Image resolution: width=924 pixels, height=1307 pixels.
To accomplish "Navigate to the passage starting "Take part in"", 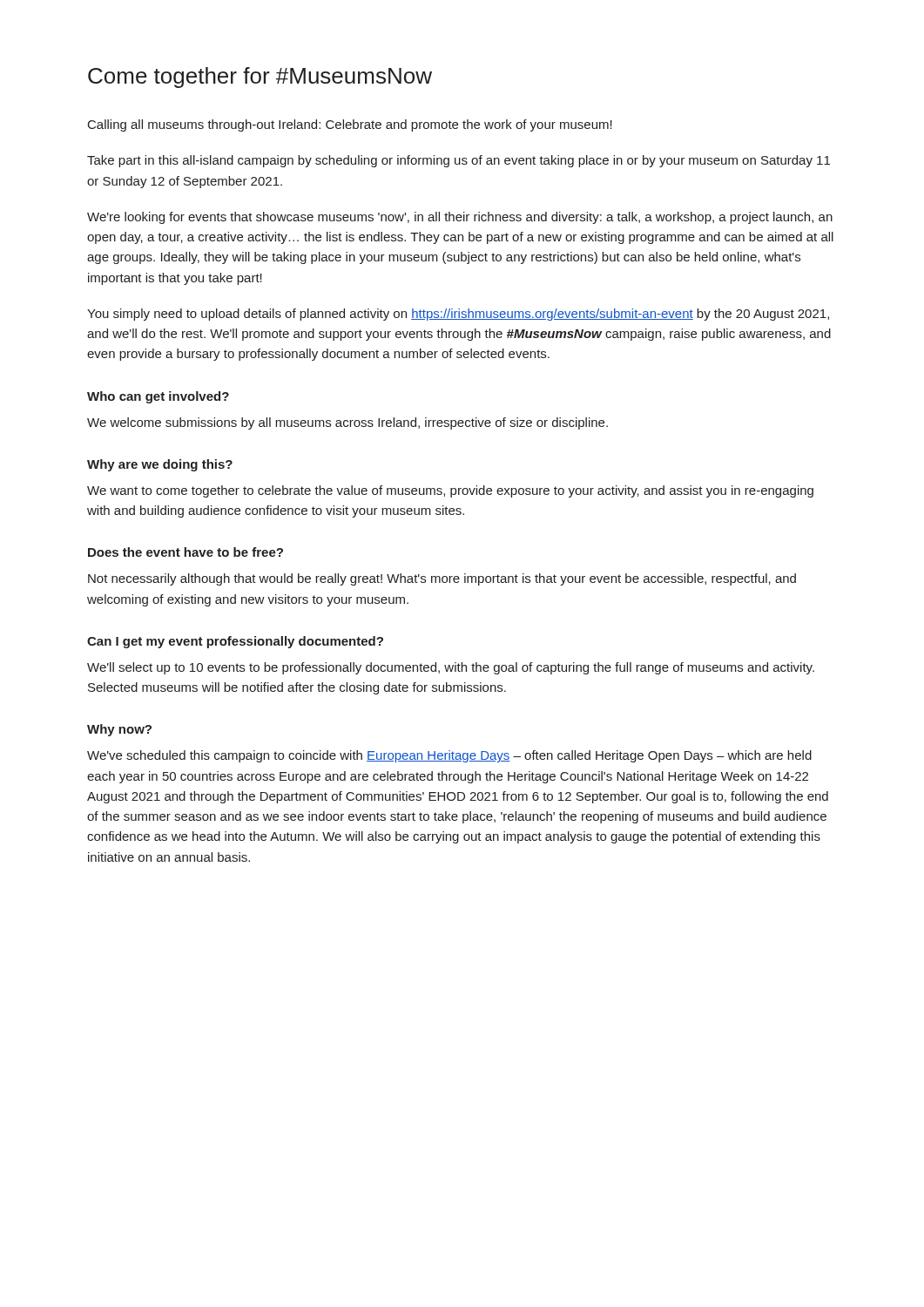I will click(459, 170).
